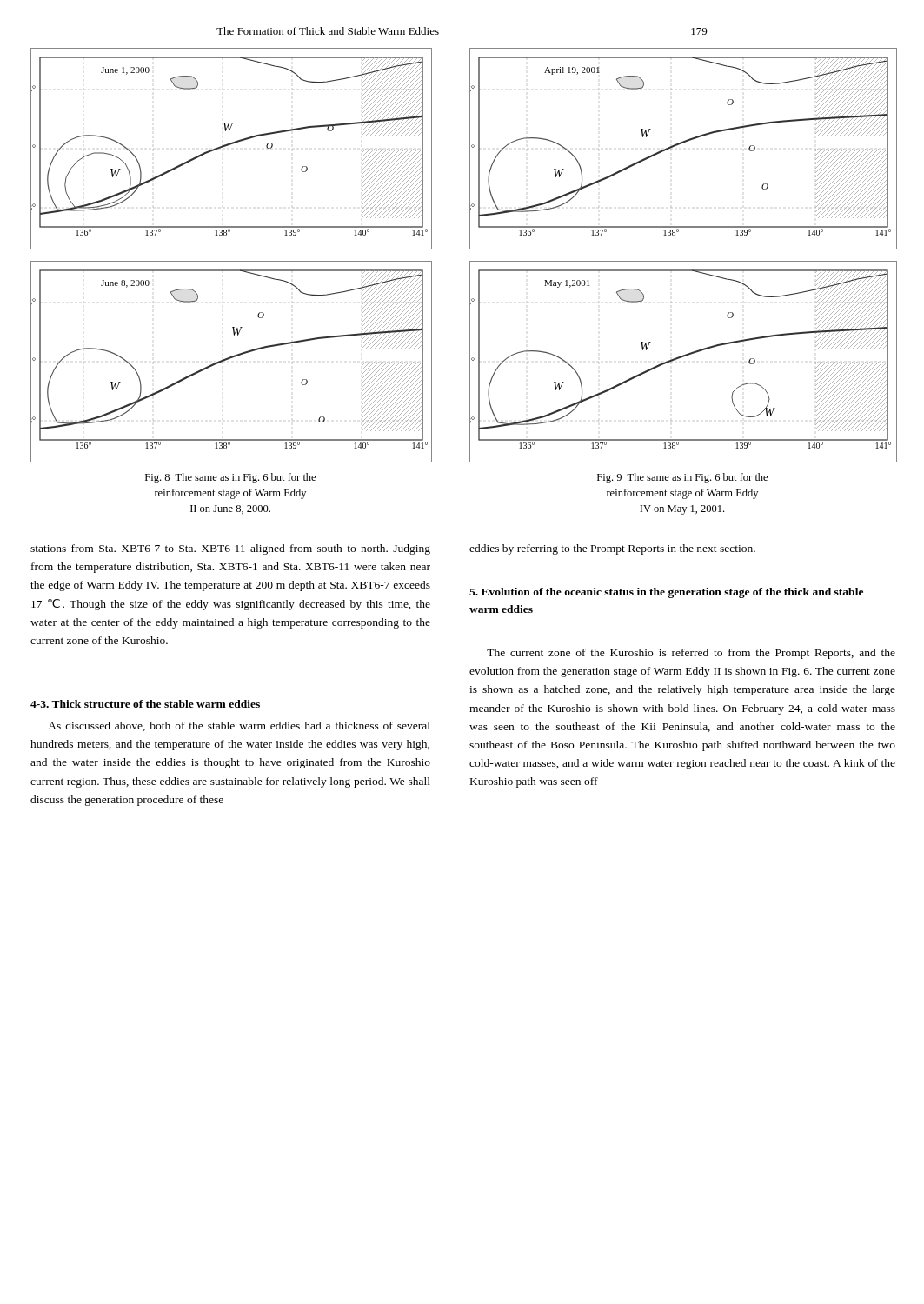Viewport: 924px width, 1304px height.
Task: Click on the text block with the text "The current zone of the Kuroshio"
Action: 682,717
